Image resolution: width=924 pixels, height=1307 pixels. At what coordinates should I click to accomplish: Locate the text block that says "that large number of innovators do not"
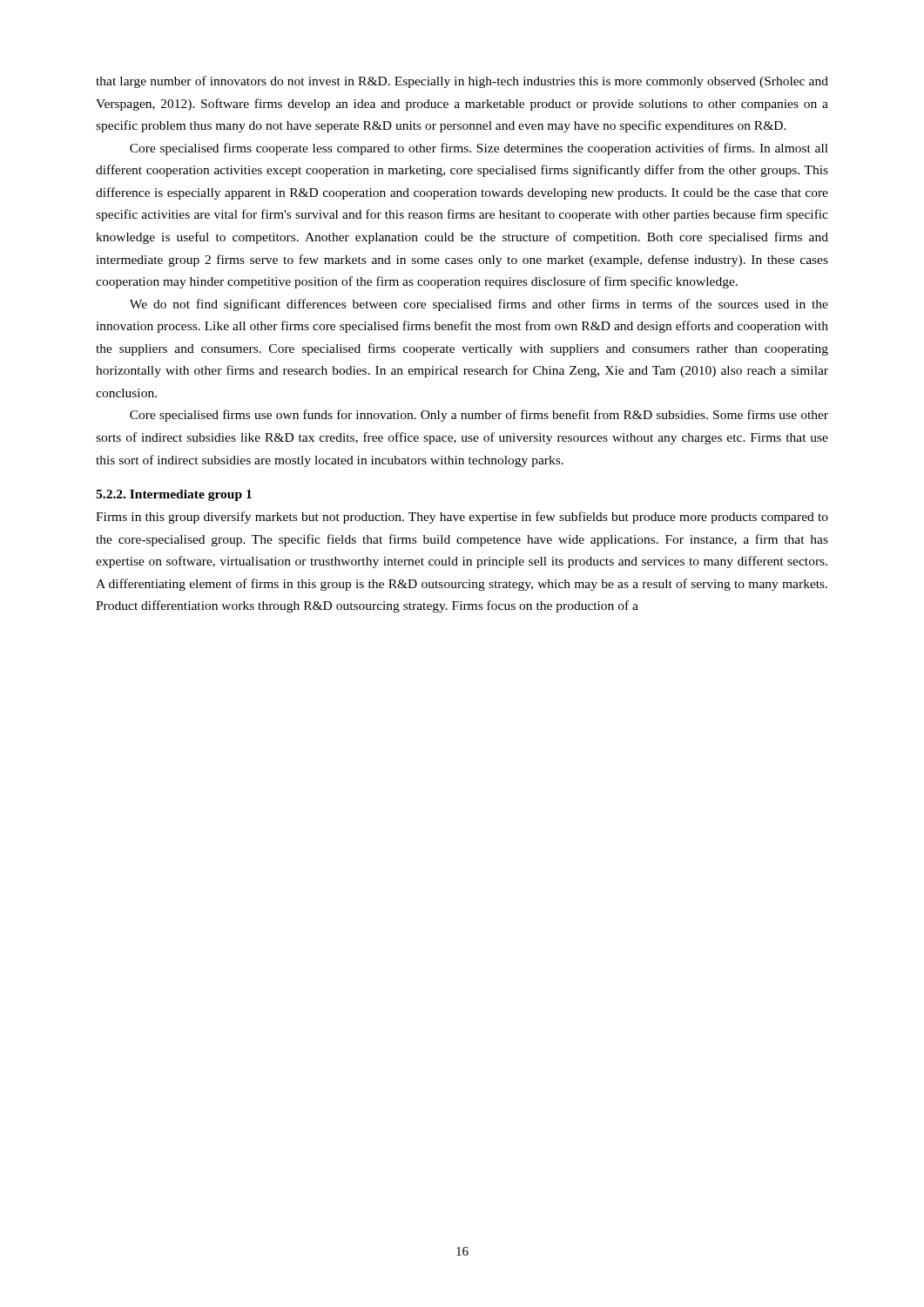(x=462, y=270)
